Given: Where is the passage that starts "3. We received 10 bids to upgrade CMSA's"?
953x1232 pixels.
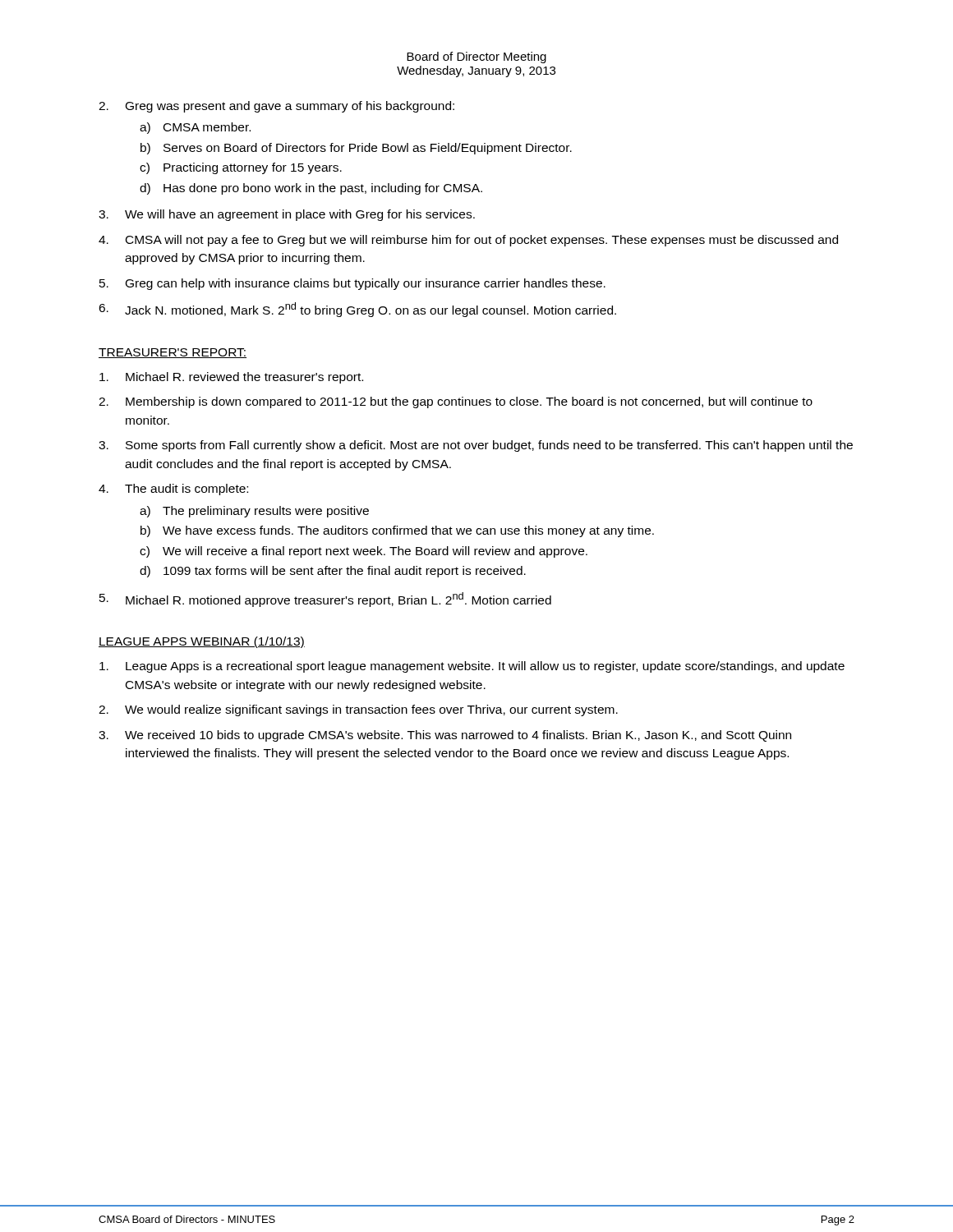Looking at the screenshot, I should 476,744.
